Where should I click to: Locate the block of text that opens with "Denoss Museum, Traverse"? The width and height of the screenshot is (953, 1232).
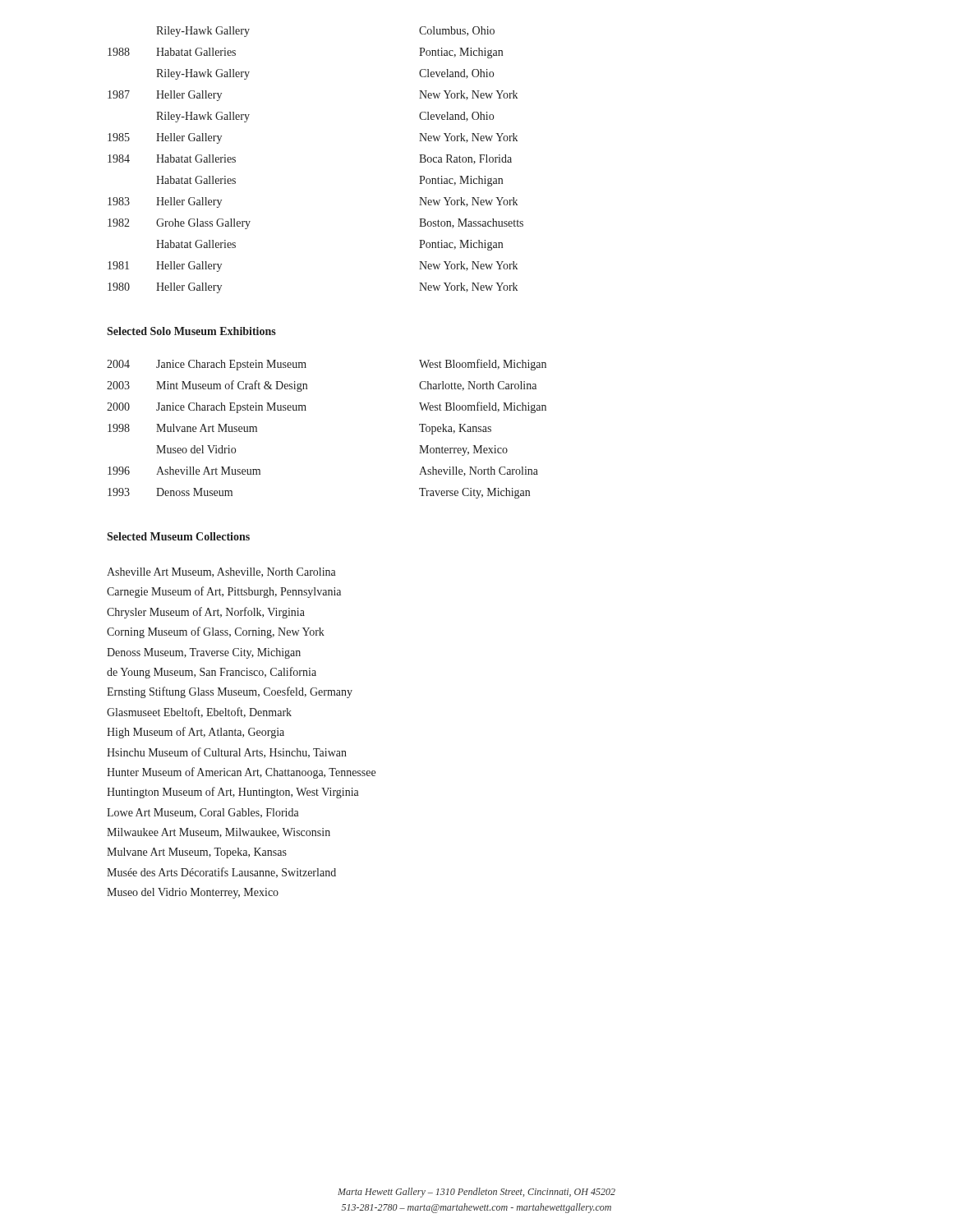[x=204, y=652]
